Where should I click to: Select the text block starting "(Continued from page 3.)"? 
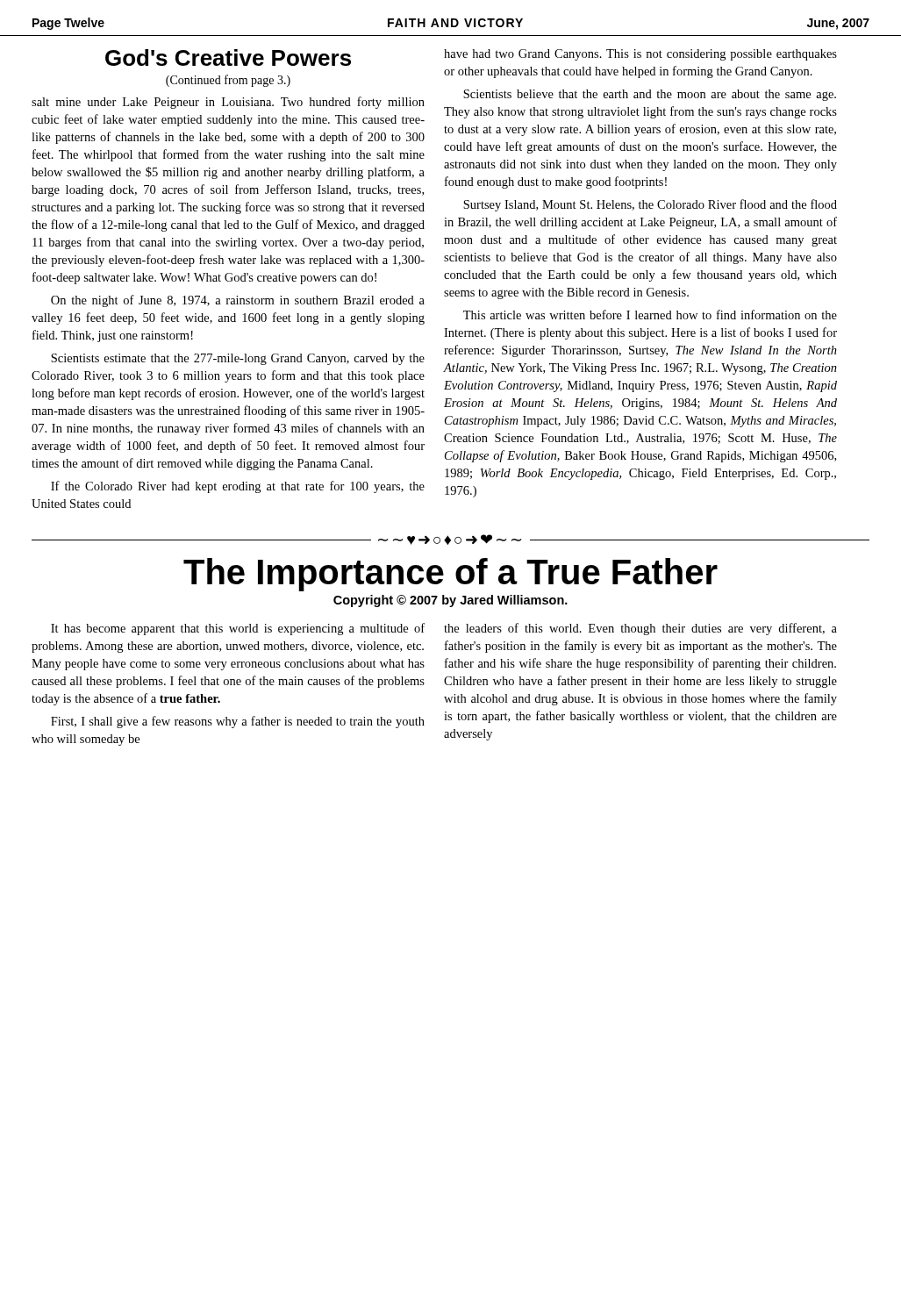228,80
